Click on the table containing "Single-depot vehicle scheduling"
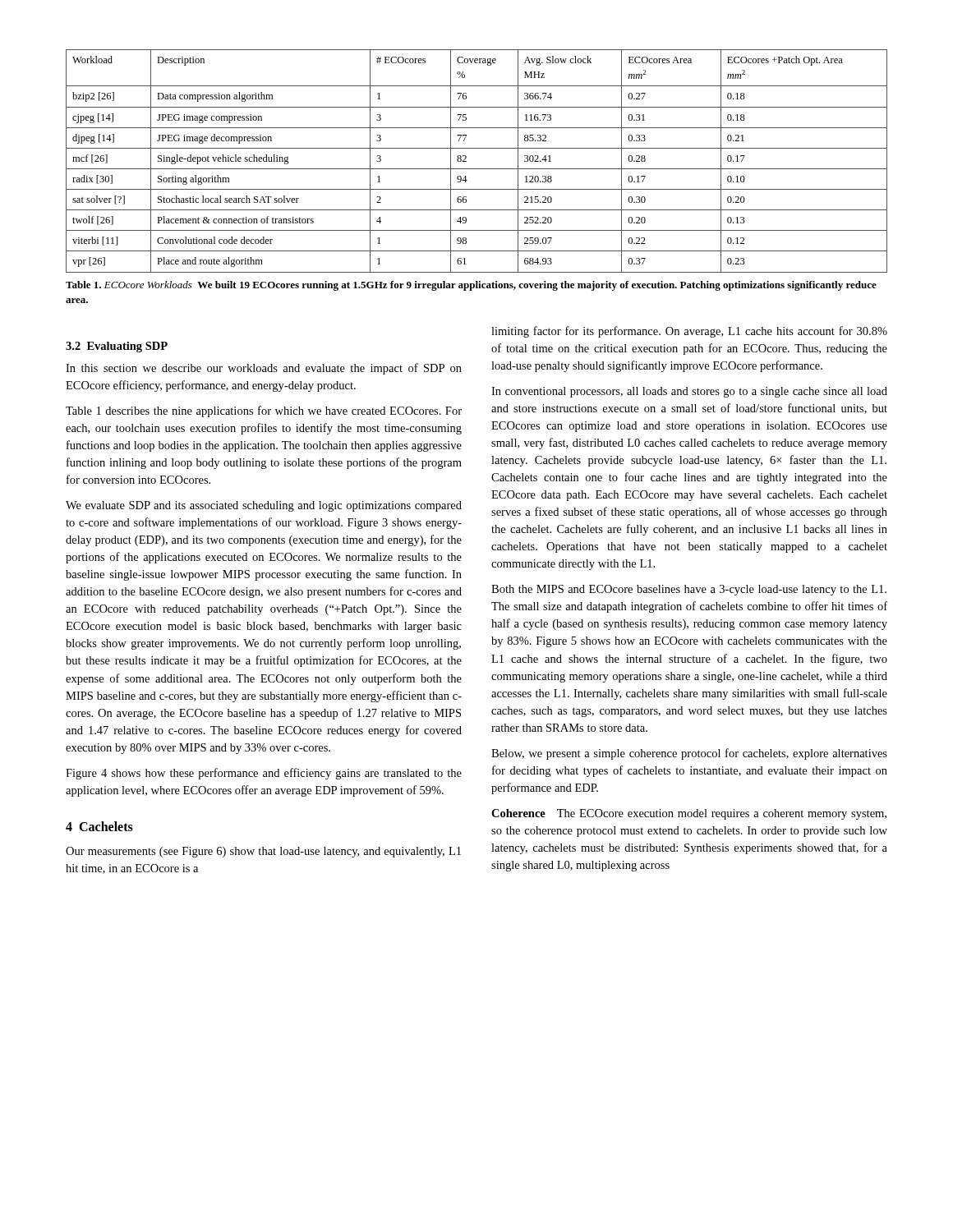Image resolution: width=953 pixels, height=1232 pixels. point(476,161)
